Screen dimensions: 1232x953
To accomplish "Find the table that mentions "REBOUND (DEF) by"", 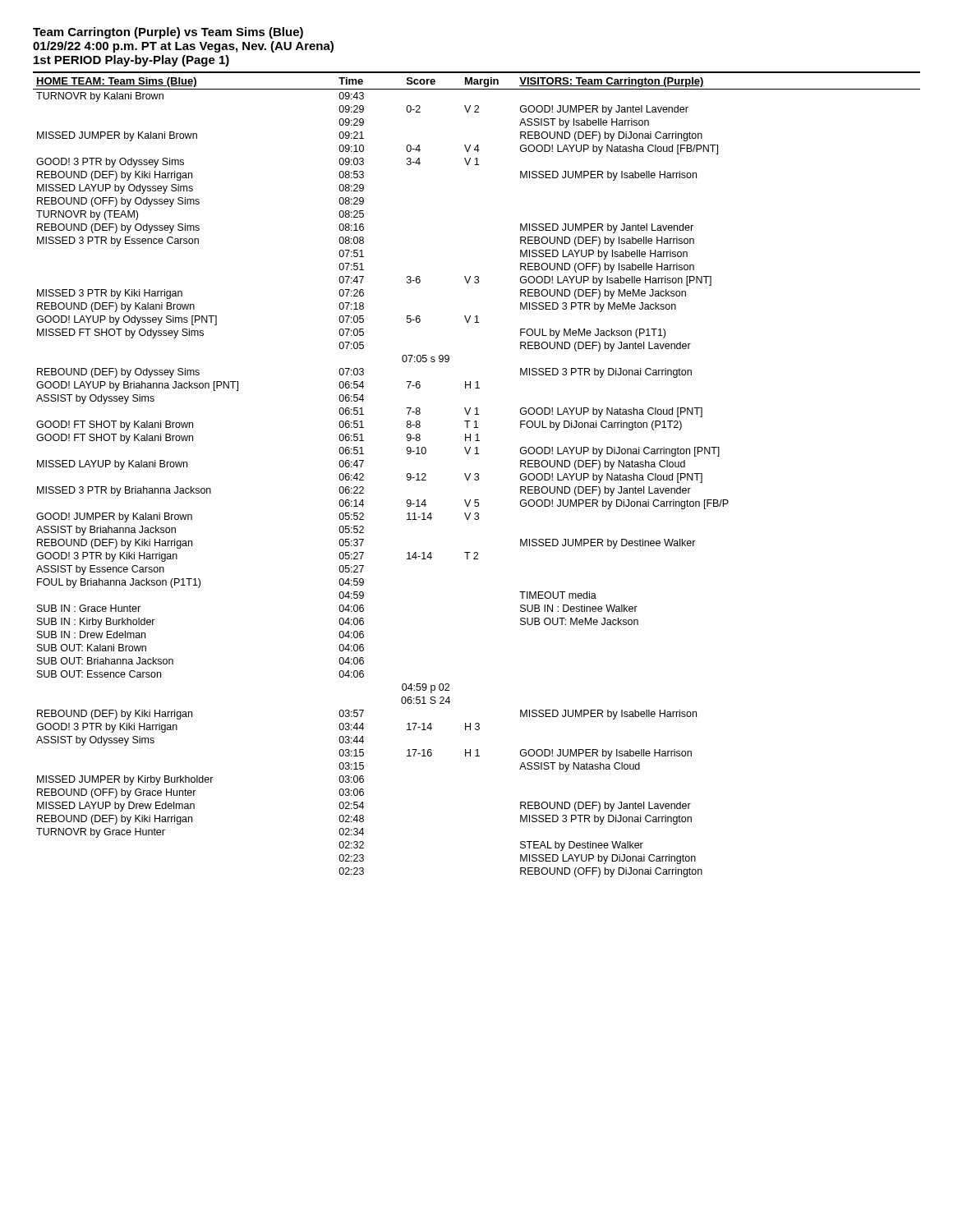I will click(x=476, y=475).
